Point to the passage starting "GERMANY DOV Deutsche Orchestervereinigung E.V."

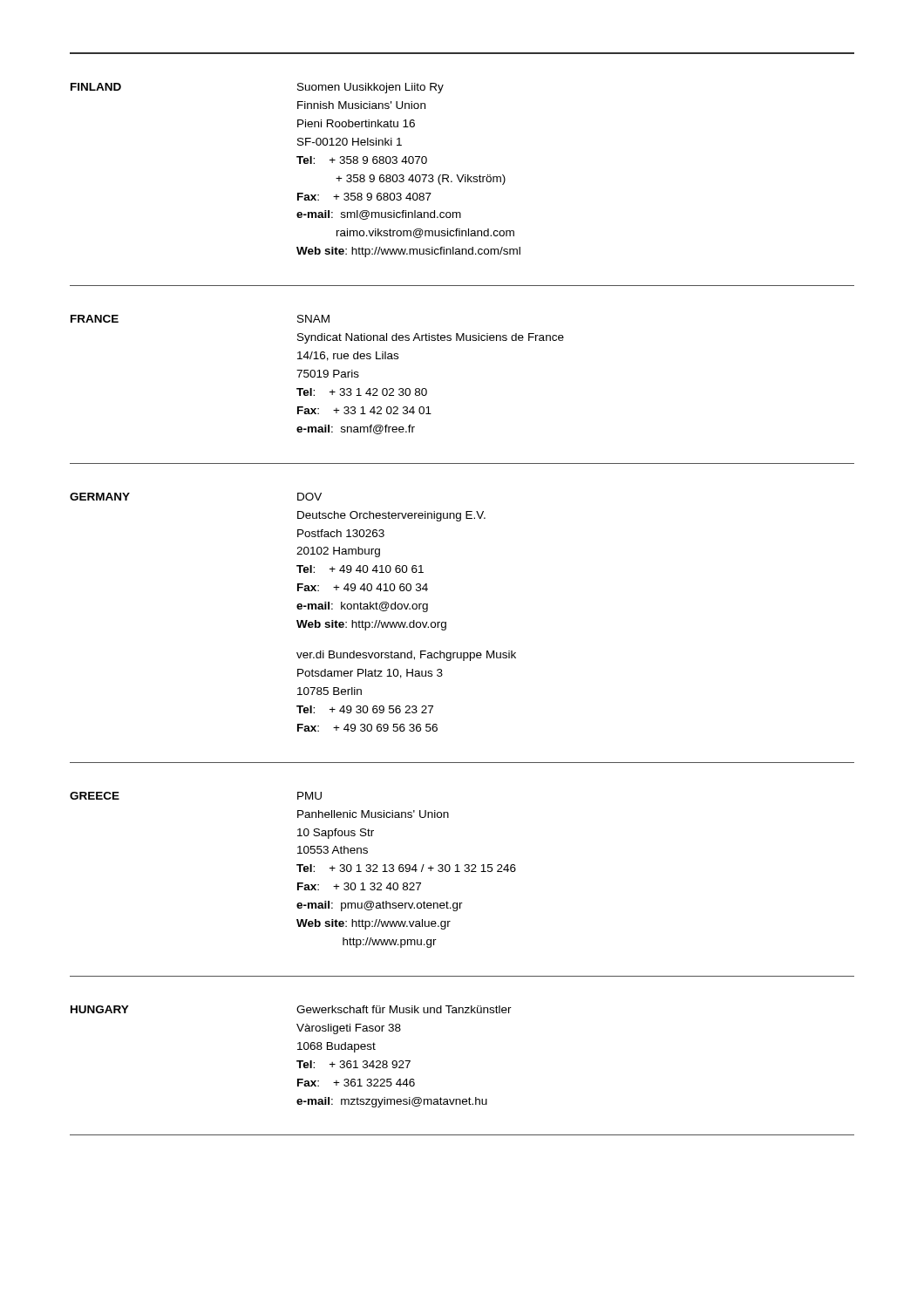100,497
